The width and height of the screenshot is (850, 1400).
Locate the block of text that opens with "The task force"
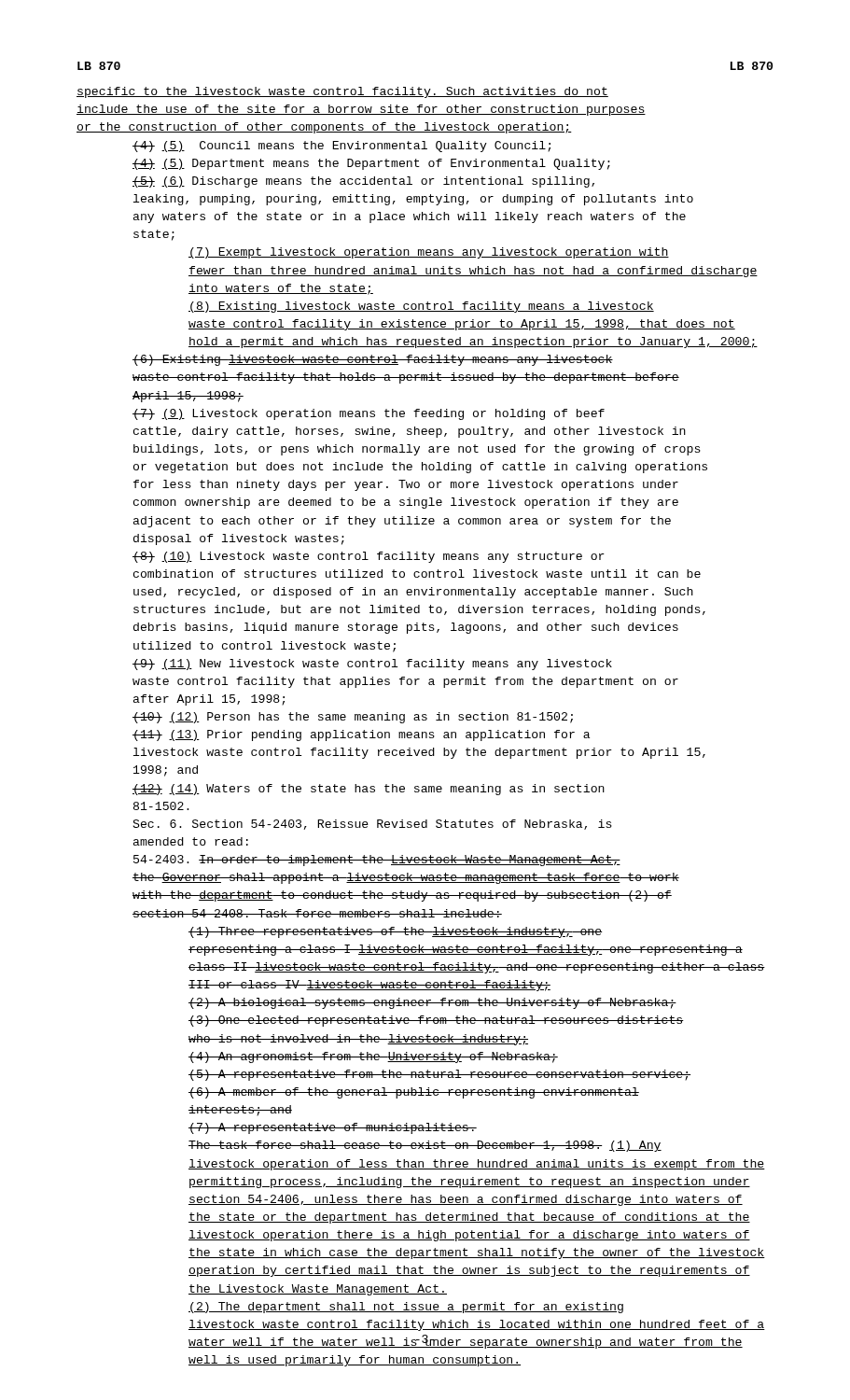click(481, 1218)
